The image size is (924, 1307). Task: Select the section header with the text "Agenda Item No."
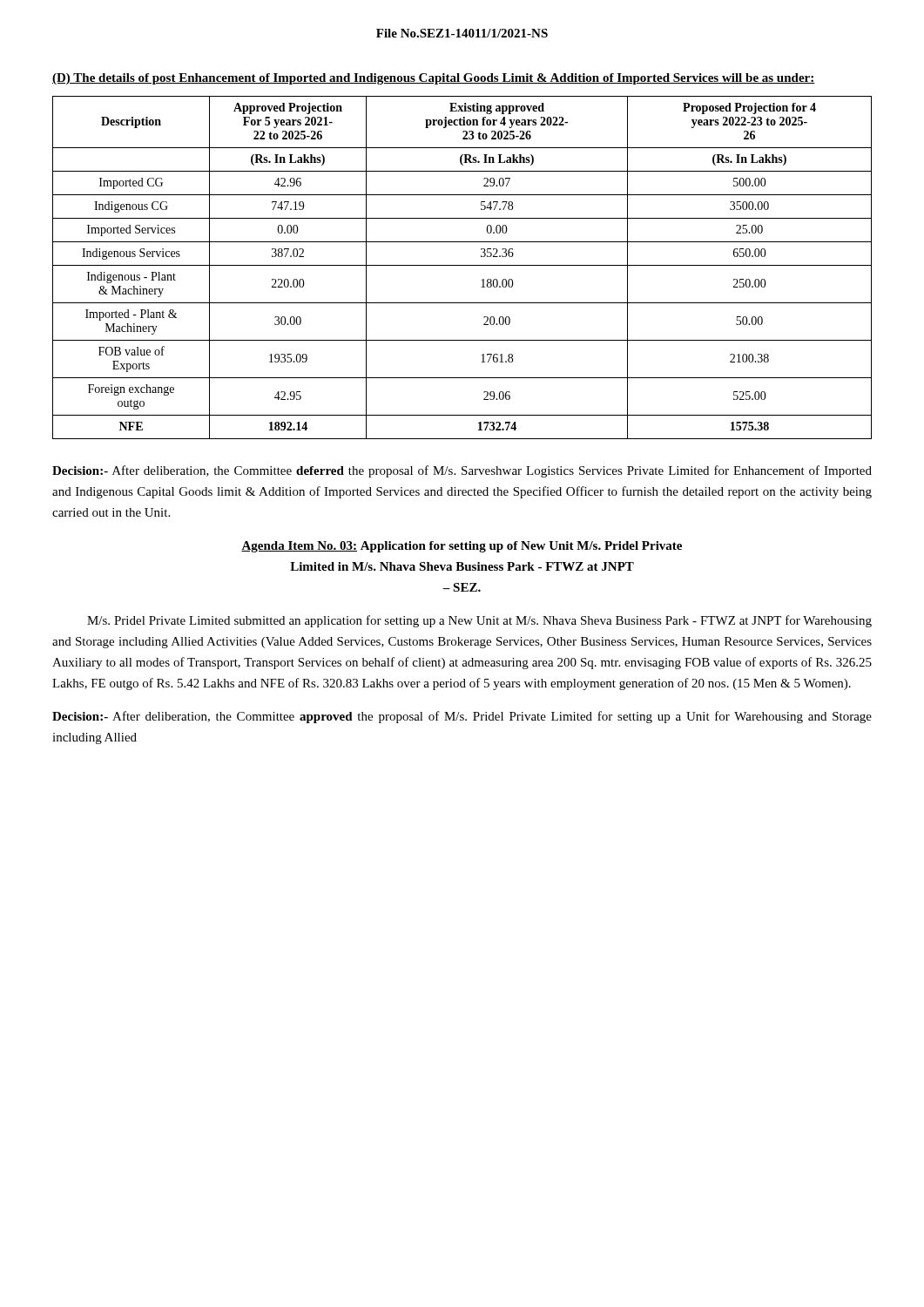click(x=462, y=566)
